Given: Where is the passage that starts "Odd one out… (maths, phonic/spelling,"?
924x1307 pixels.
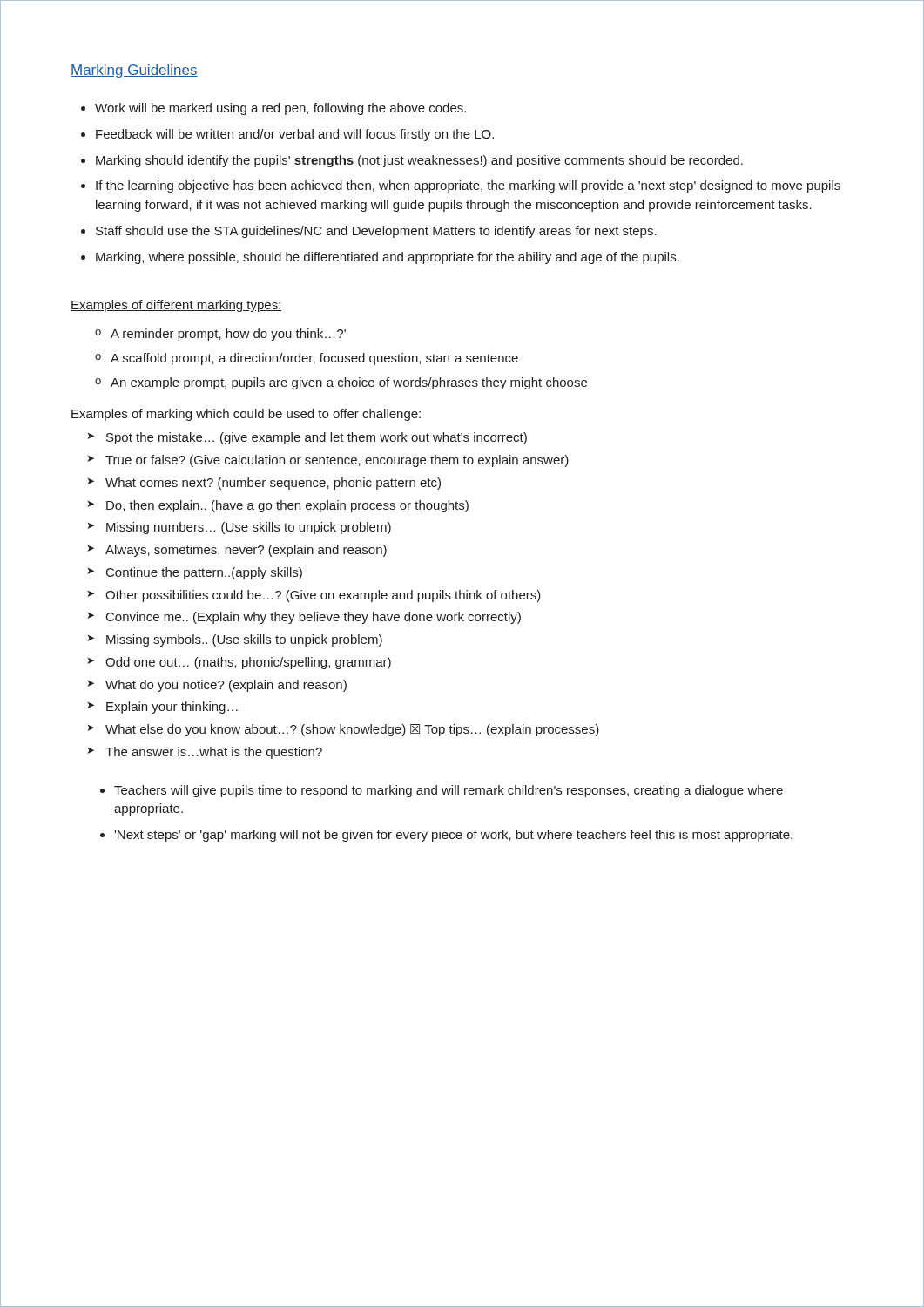Looking at the screenshot, I should coord(248,662).
